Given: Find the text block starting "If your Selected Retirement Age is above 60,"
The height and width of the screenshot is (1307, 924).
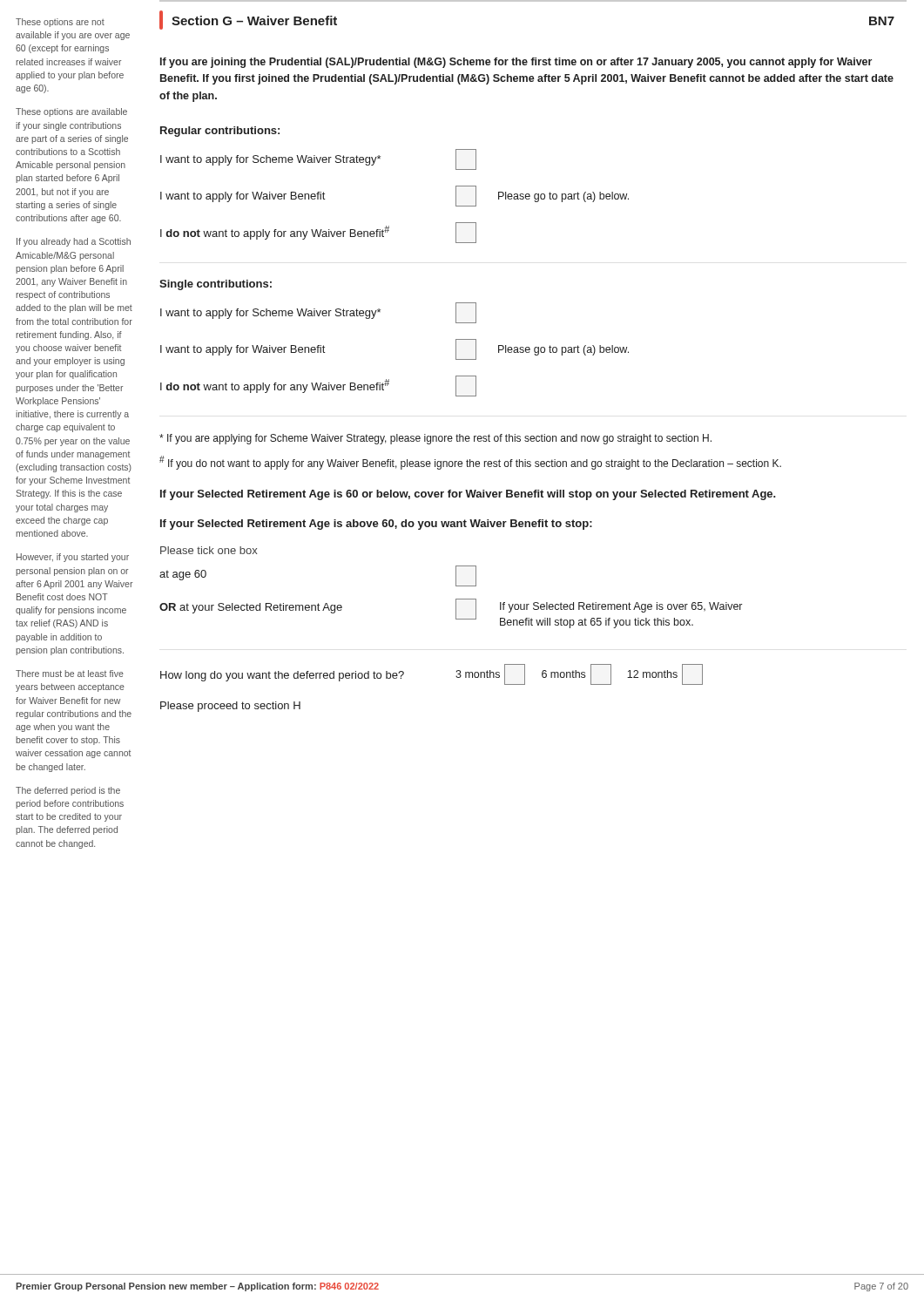Looking at the screenshot, I should (x=376, y=523).
